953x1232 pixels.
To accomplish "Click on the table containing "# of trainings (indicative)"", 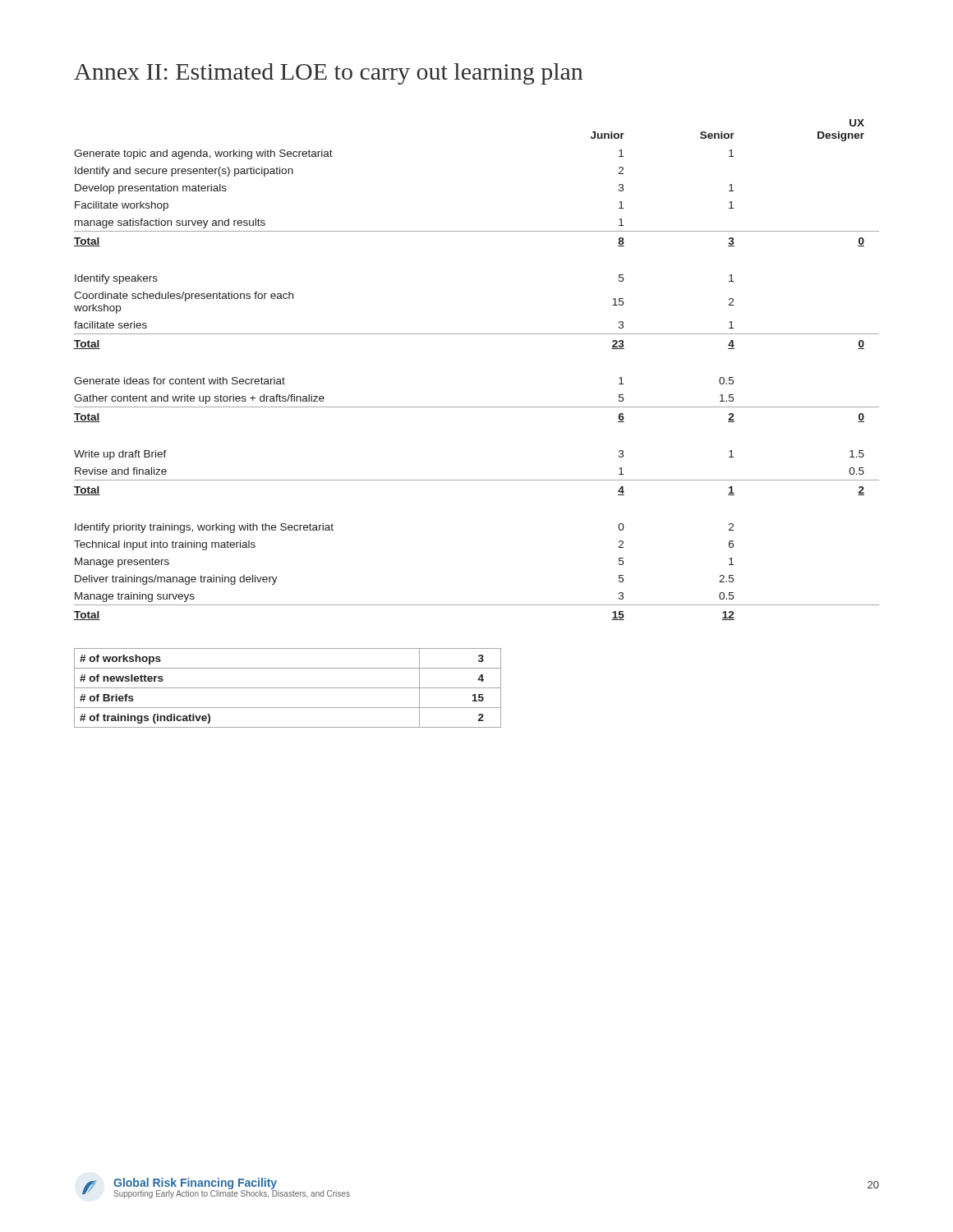I will coord(476,688).
